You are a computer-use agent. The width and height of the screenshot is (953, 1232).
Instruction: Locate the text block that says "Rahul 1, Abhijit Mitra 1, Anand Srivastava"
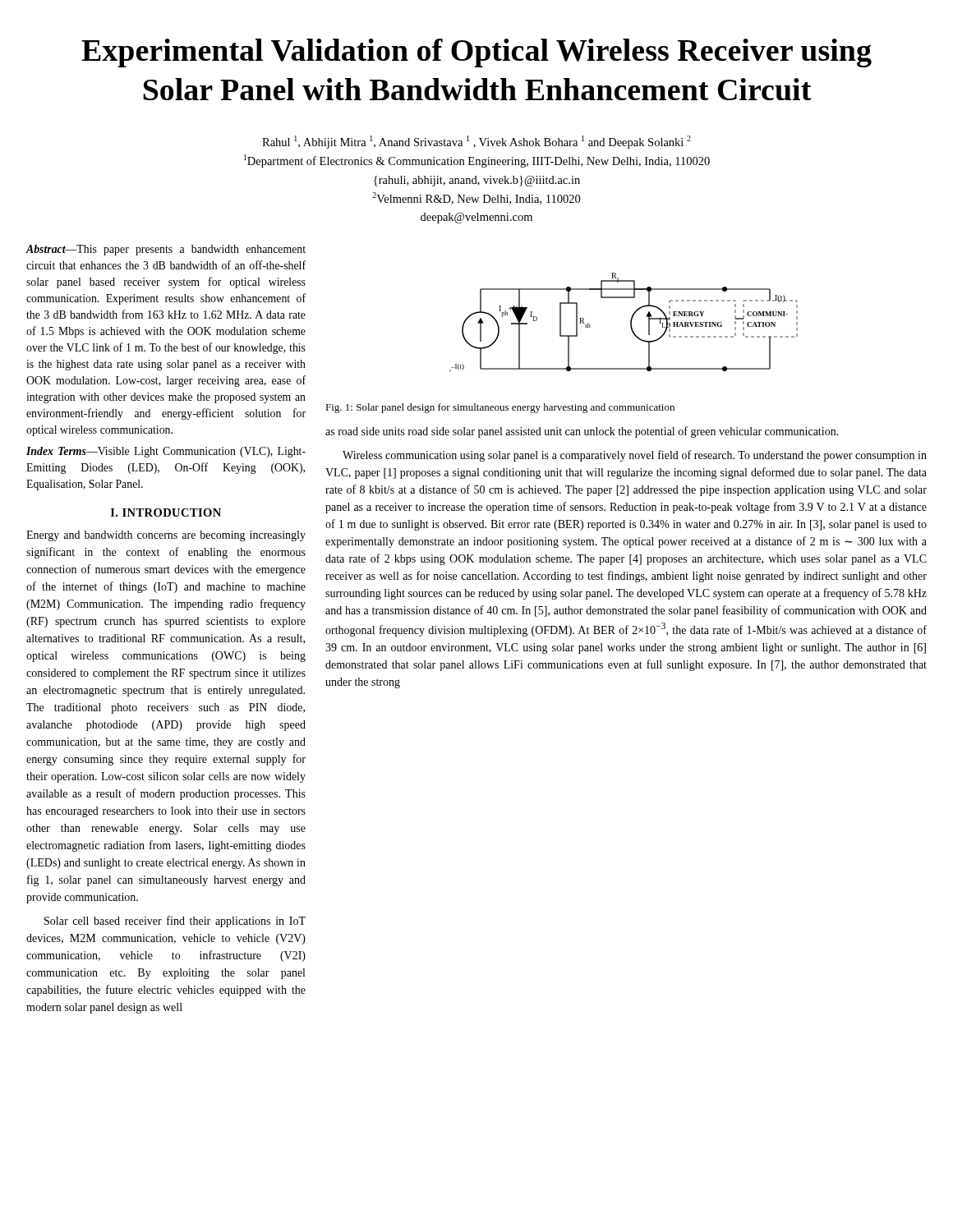(x=476, y=179)
